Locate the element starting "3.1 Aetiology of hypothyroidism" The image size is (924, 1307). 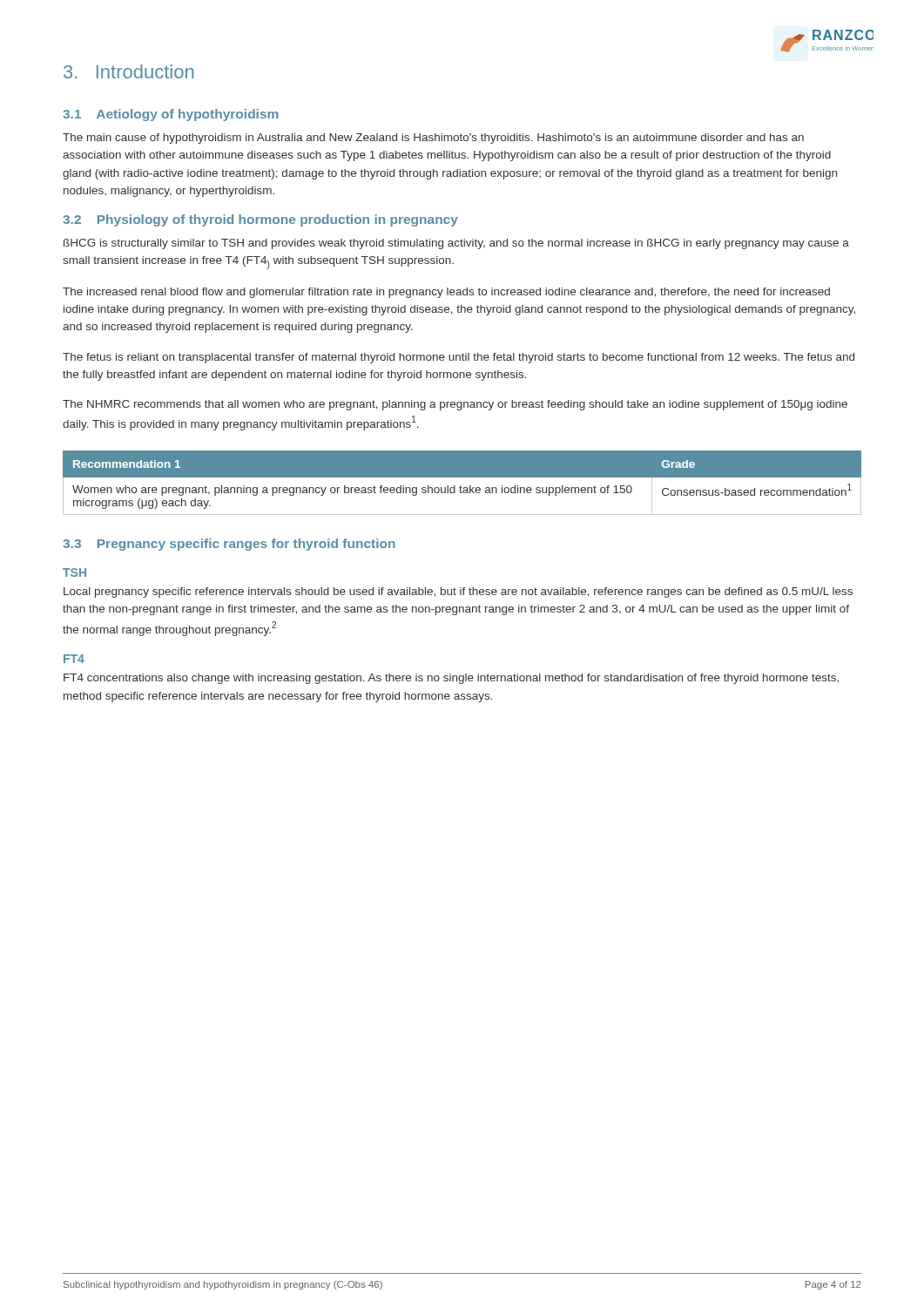[x=170, y=115]
